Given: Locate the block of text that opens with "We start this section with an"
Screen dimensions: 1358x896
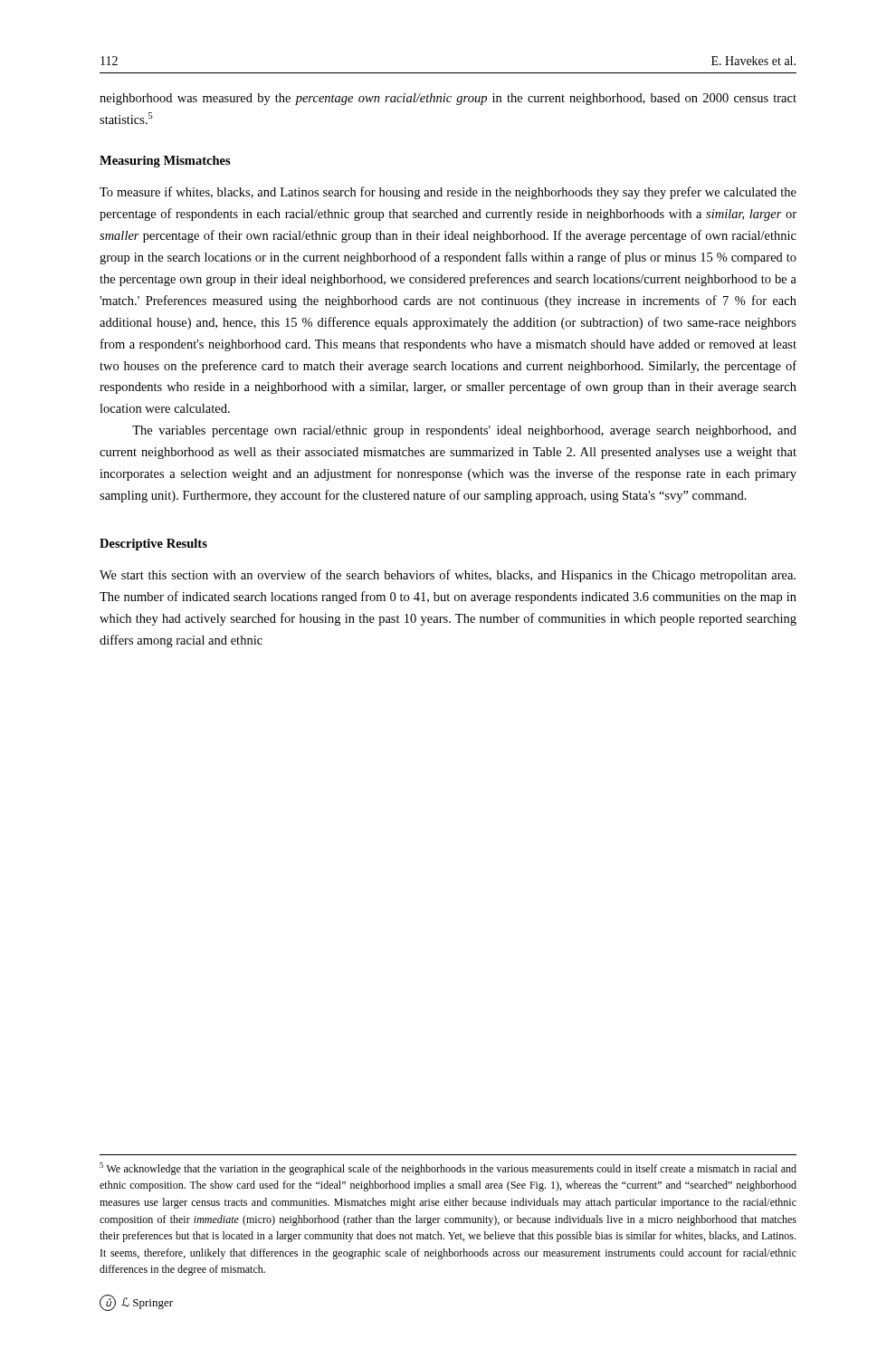Looking at the screenshot, I should pyautogui.click(x=448, y=609).
